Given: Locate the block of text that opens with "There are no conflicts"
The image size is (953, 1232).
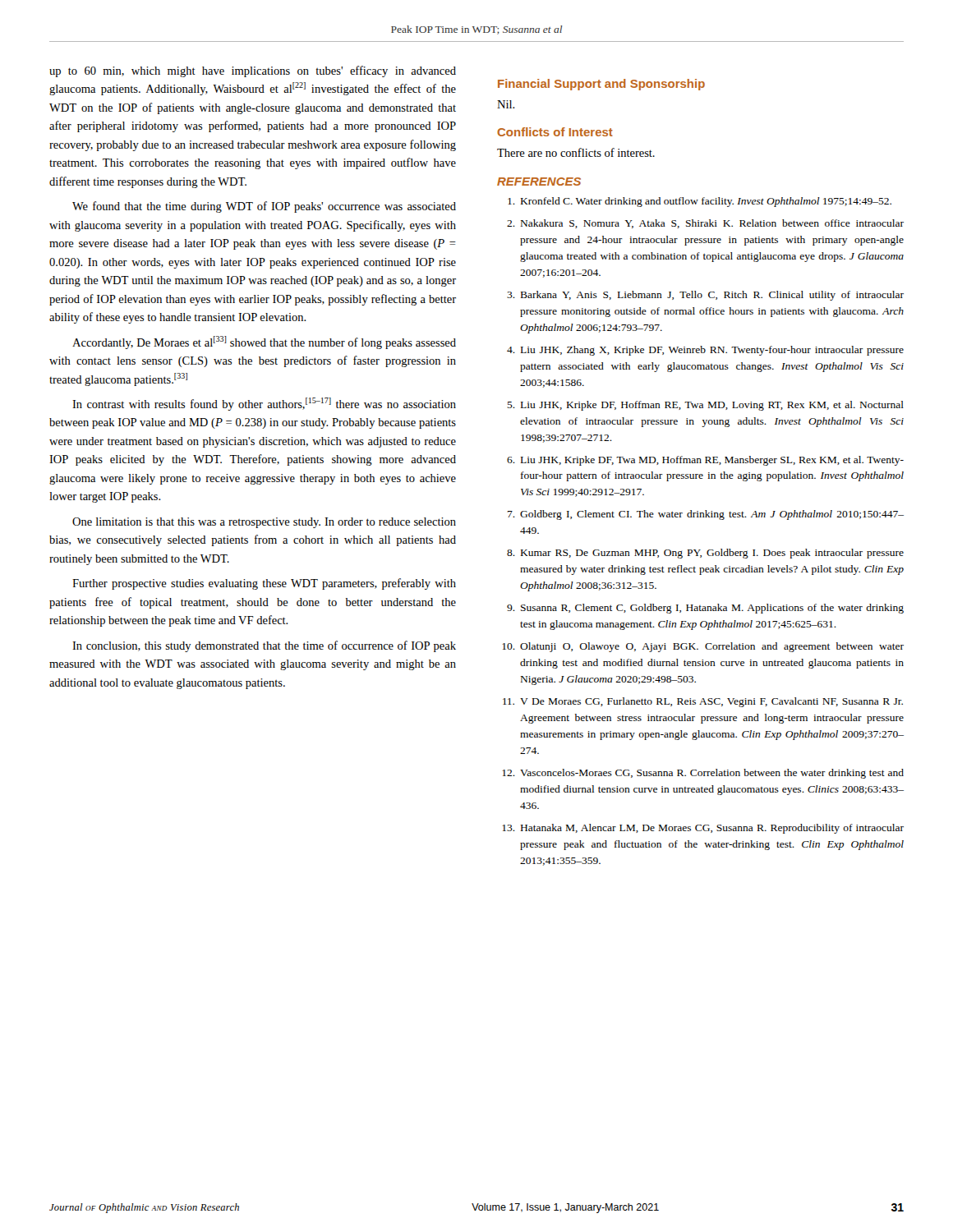Looking at the screenshot, I should (x=576, y=152).
